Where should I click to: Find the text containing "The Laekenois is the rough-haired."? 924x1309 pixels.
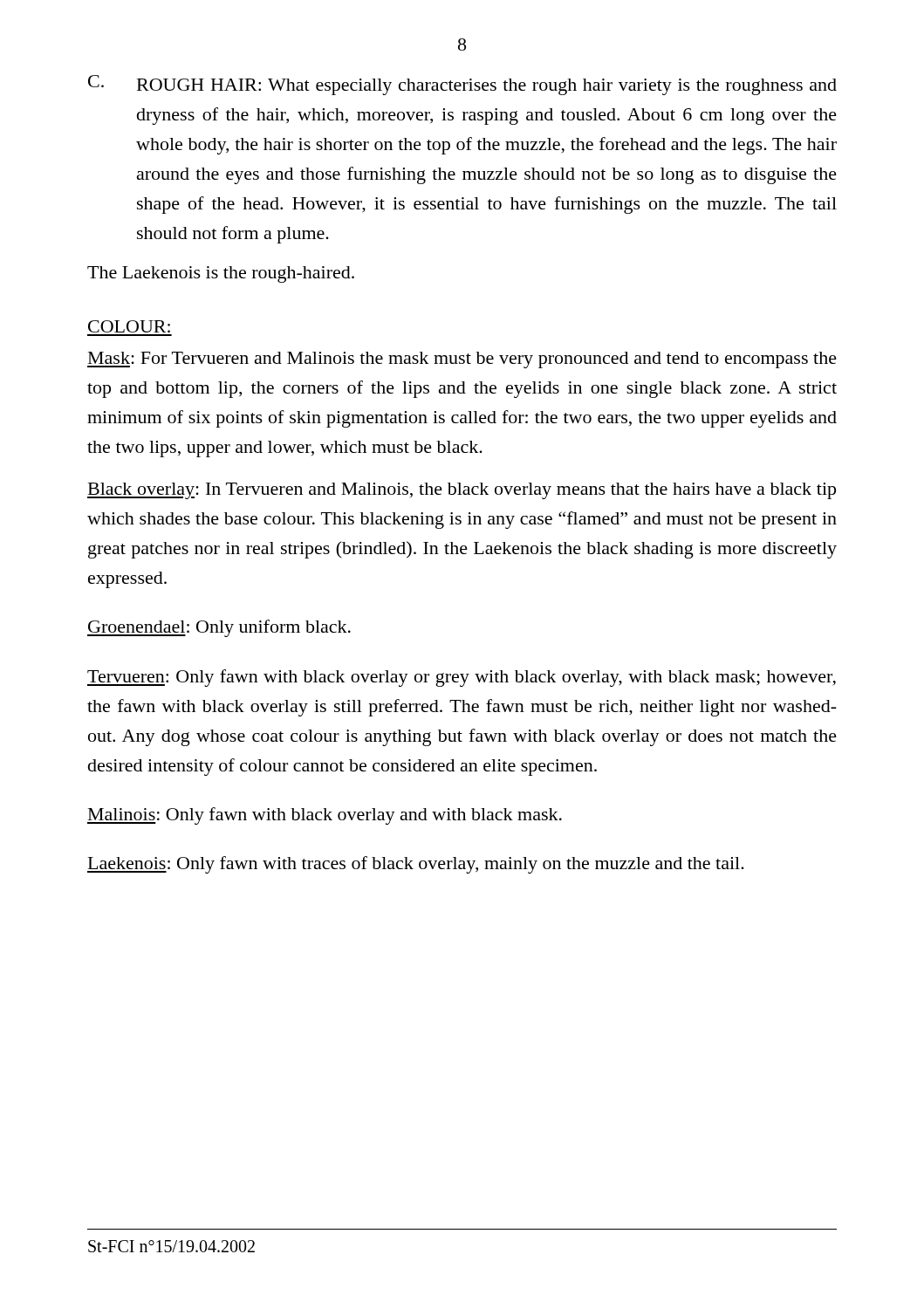tap(221, 271)
